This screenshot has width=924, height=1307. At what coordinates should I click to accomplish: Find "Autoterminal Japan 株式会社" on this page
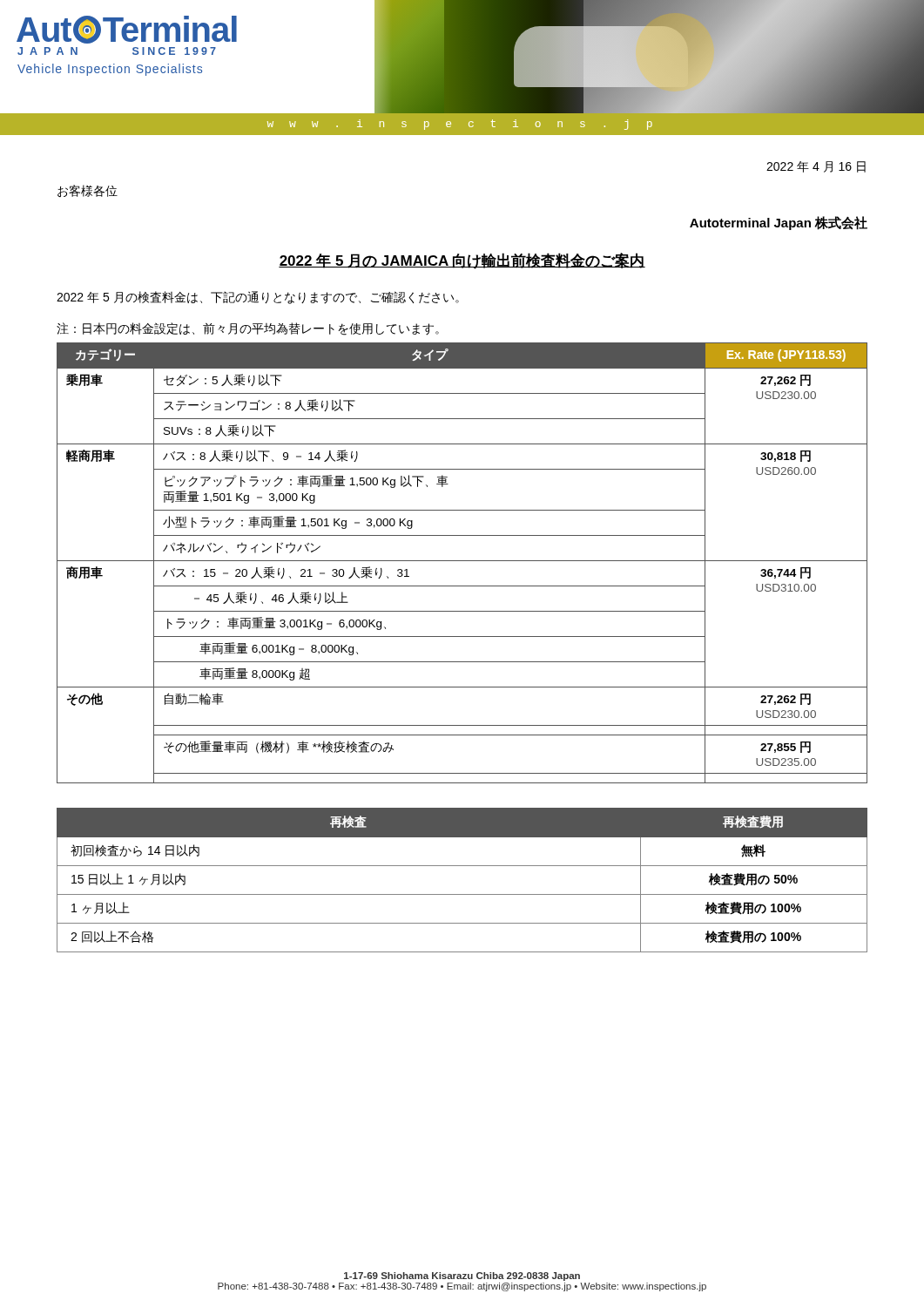pos(778,223)
